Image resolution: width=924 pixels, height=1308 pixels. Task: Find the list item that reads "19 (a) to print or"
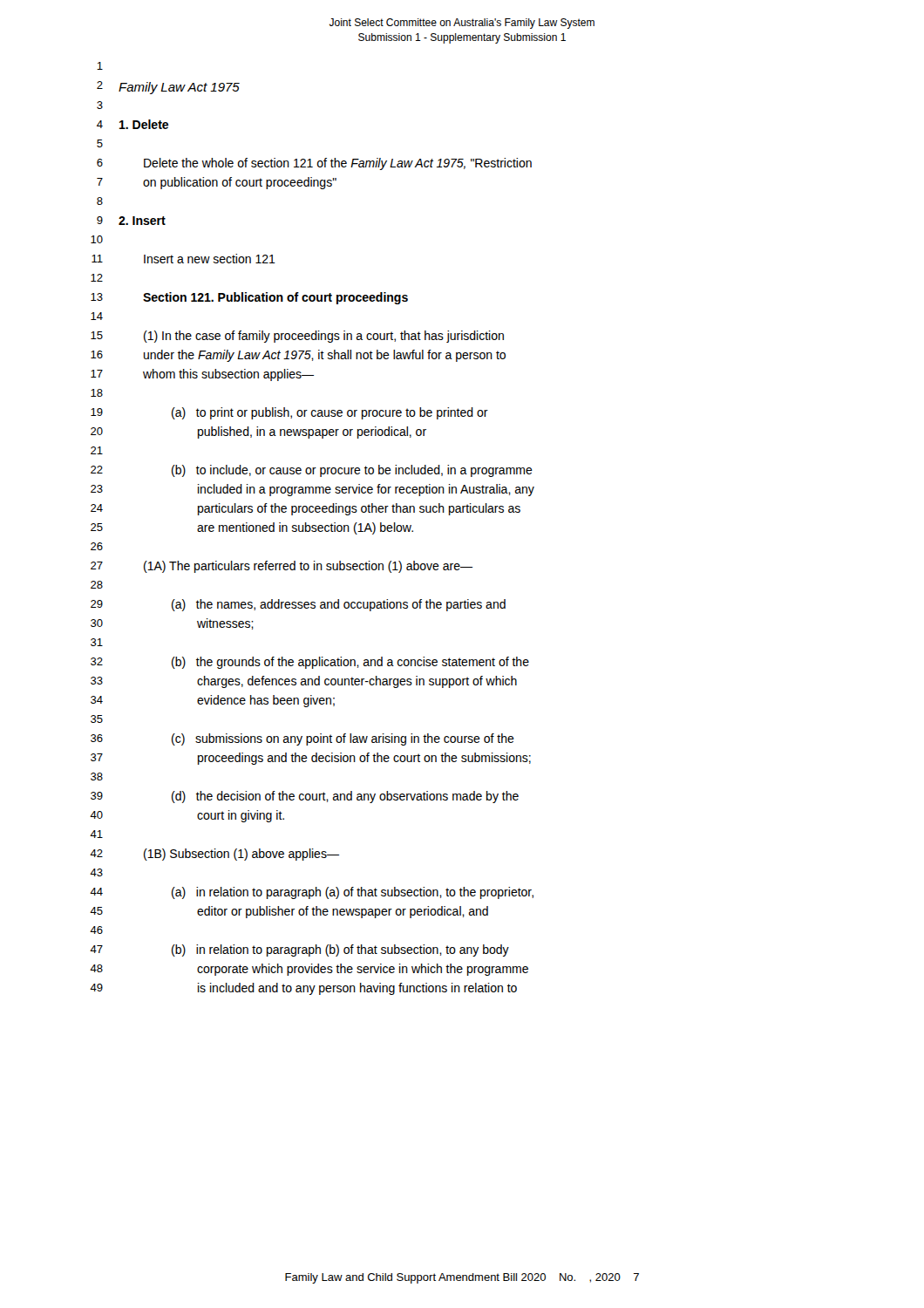(462, 423)
